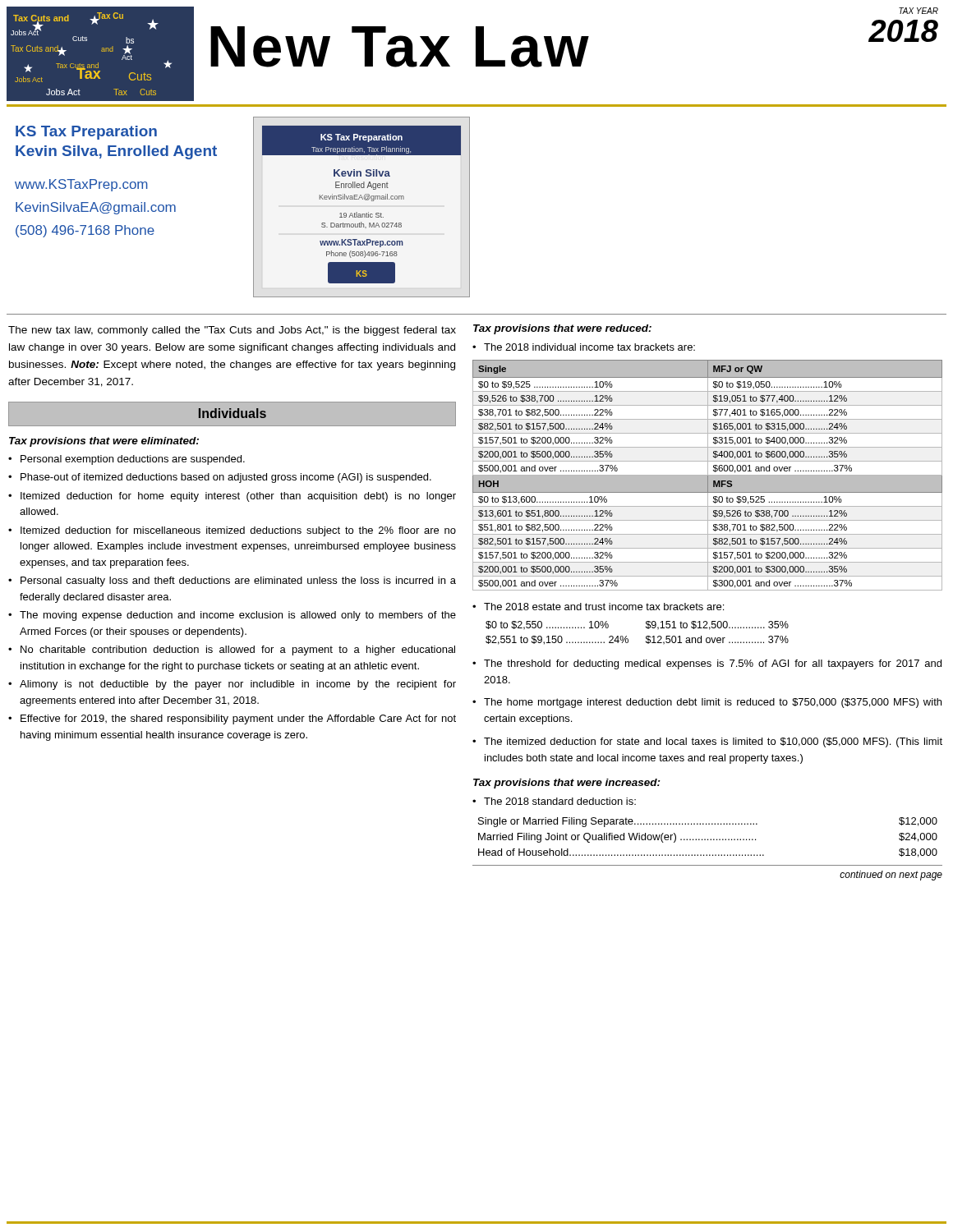Select the list item containing "• Phase-out of itemized deductions based"
Image resolution: width=953 pixels, height=1232 pixels.
coord(220,477)
